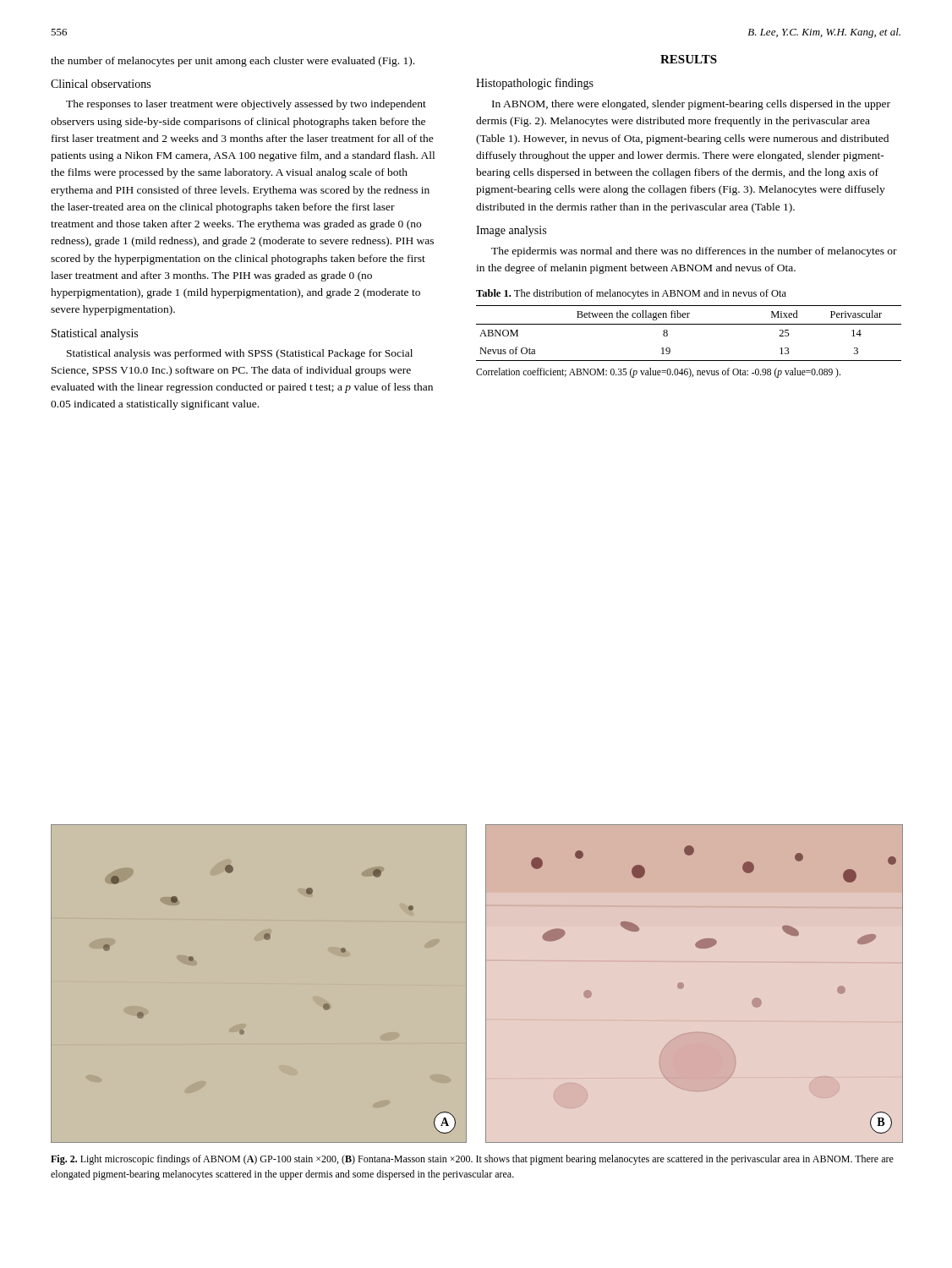952x1268 pixels.
Task: Click on the block starting "Image analysis"
Action: point(511,230)
